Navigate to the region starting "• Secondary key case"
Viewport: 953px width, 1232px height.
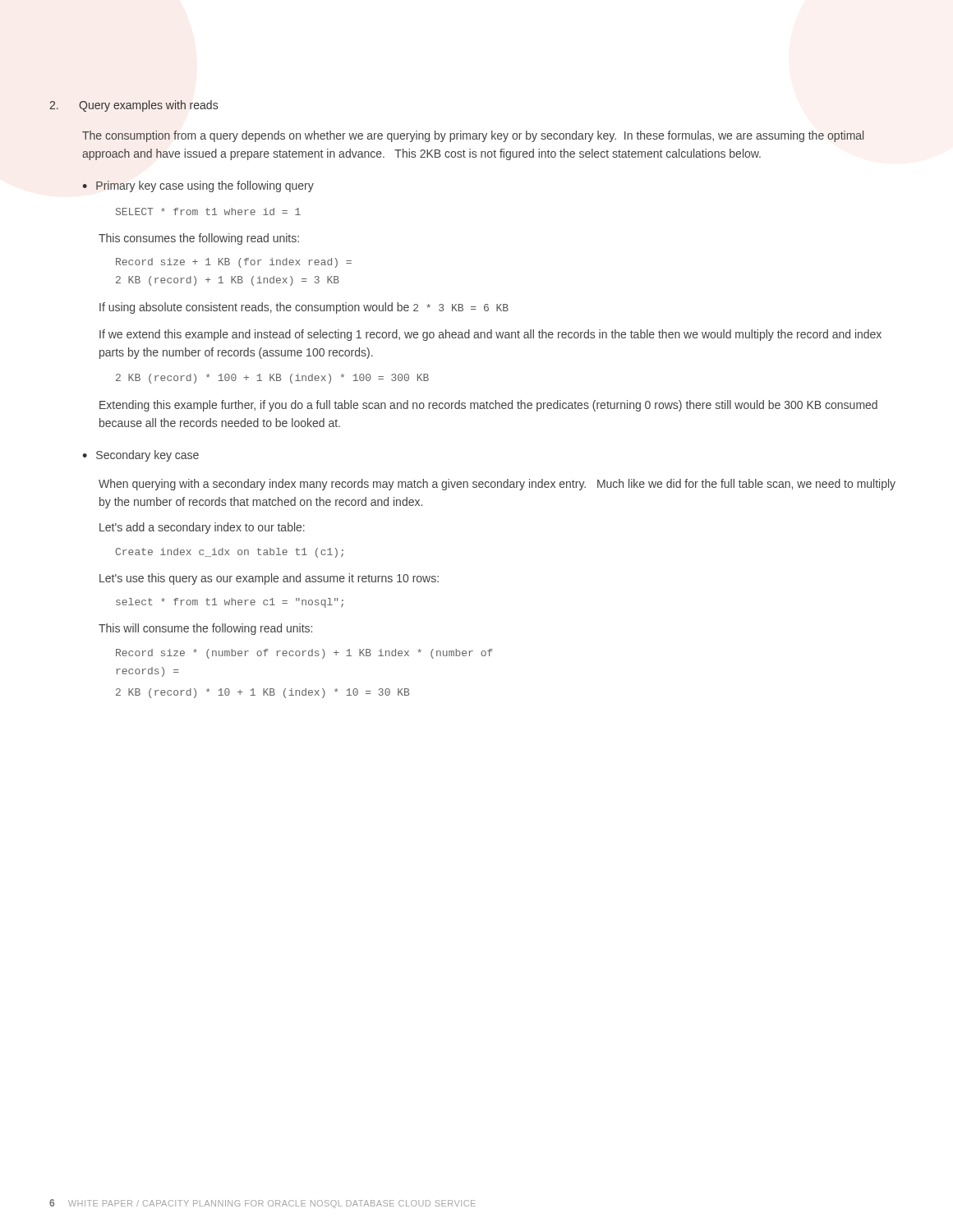click(141, 457)
